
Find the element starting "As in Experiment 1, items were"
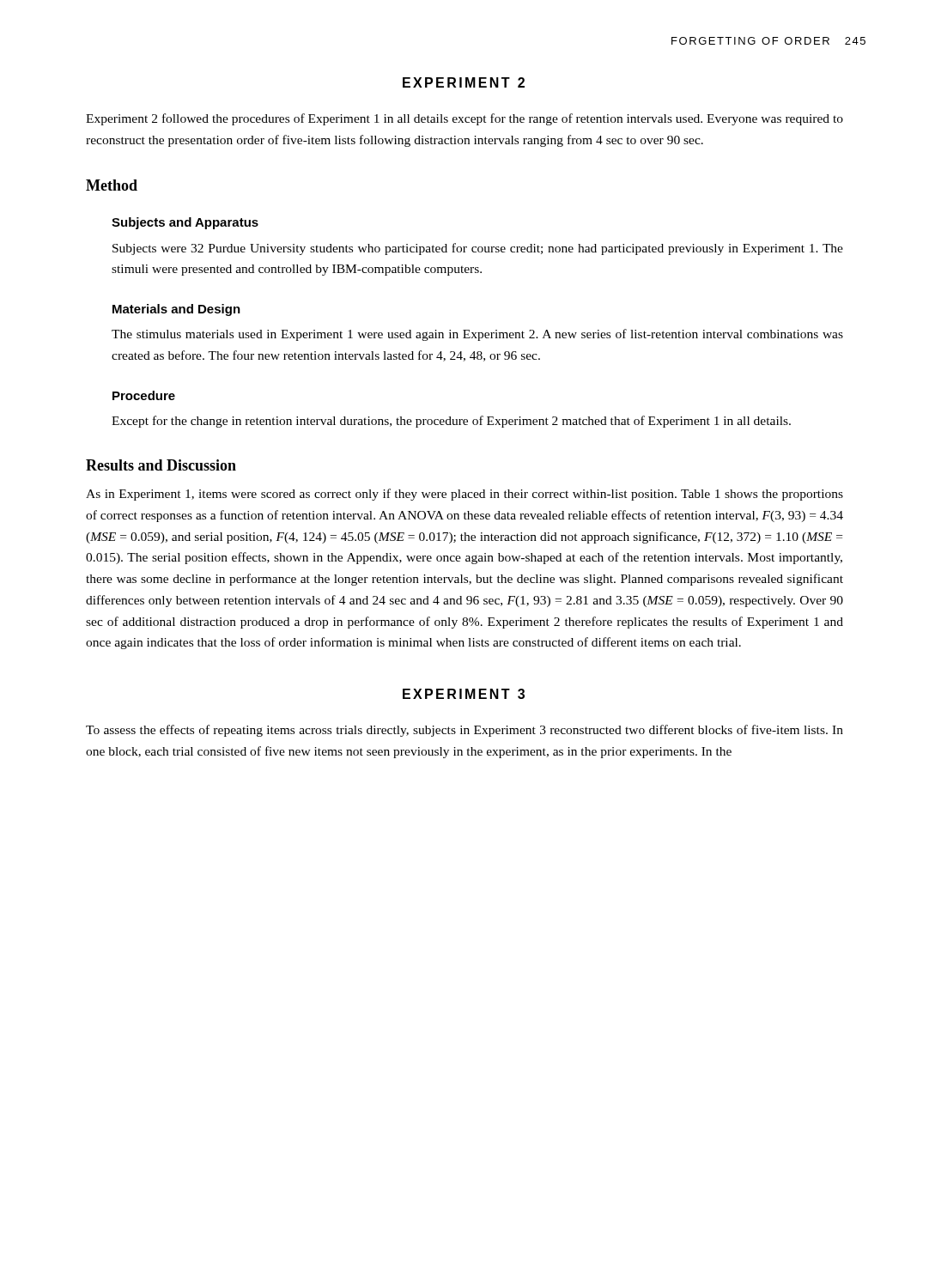pos(464,568)
